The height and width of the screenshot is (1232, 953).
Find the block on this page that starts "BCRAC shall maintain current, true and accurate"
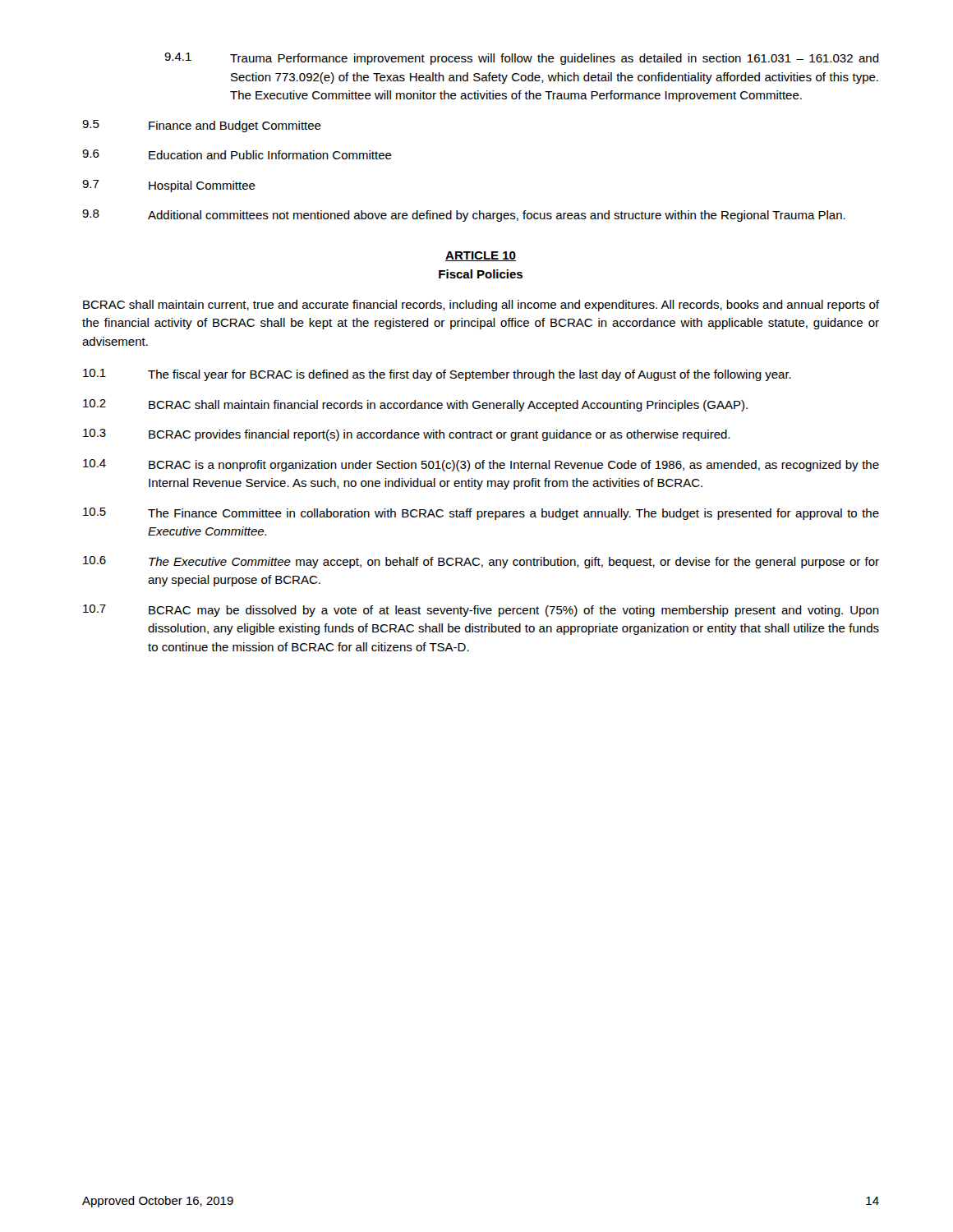pos(481,322)
